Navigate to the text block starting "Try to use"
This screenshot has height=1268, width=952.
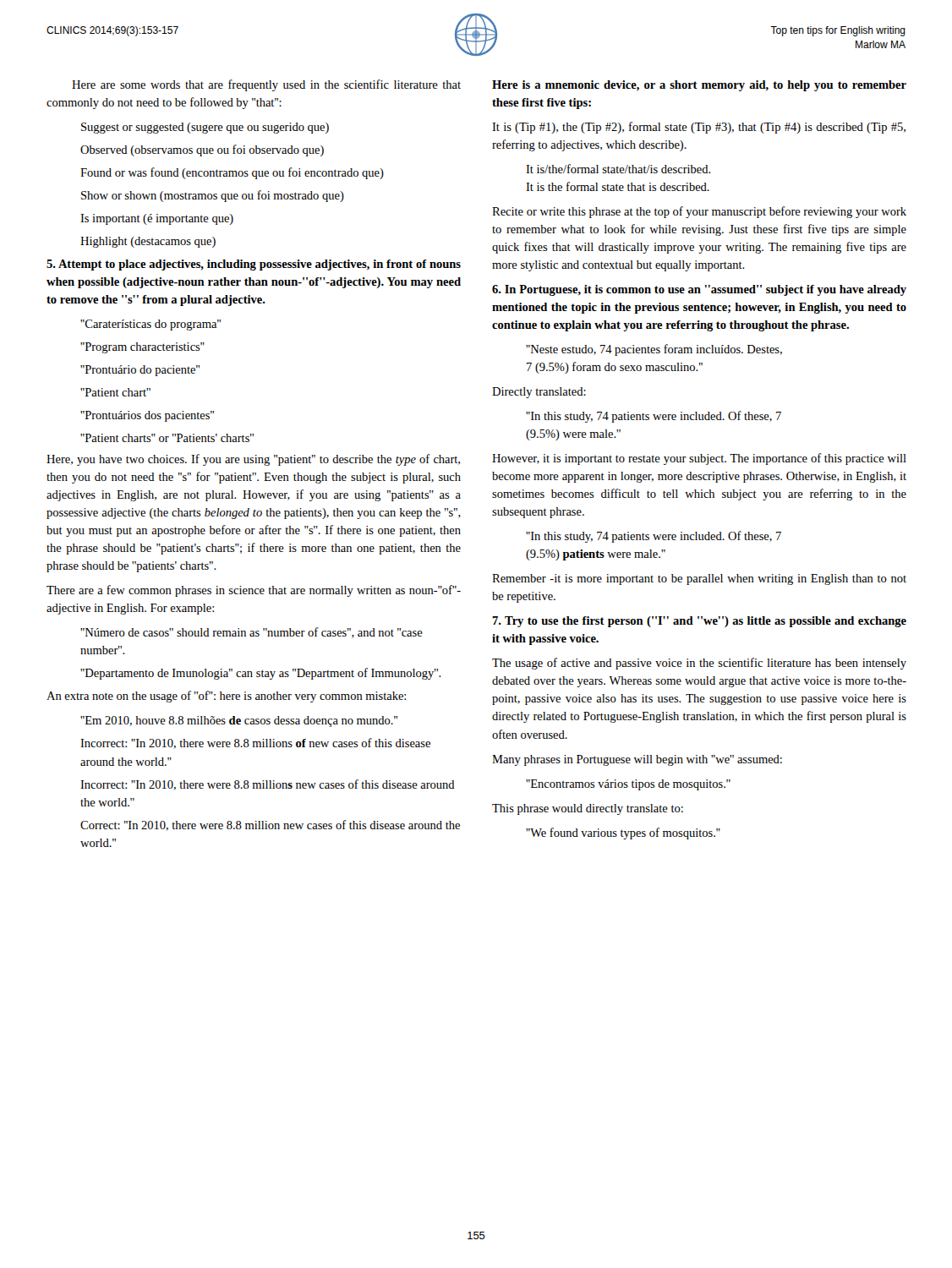click(x=699, y=630)
